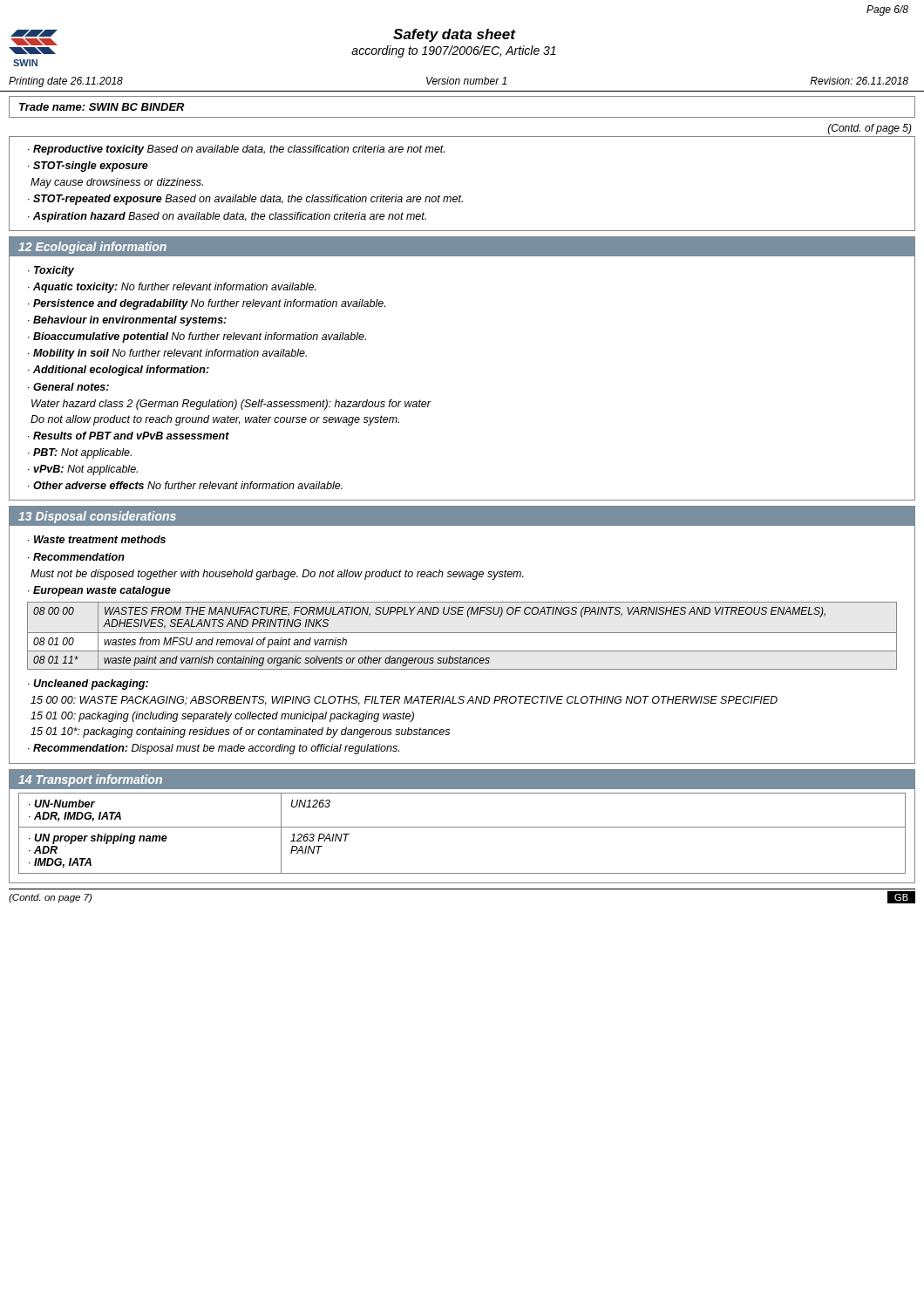Find the text block containing "Must not be"

pyautogui.click(x=278, y=573)
